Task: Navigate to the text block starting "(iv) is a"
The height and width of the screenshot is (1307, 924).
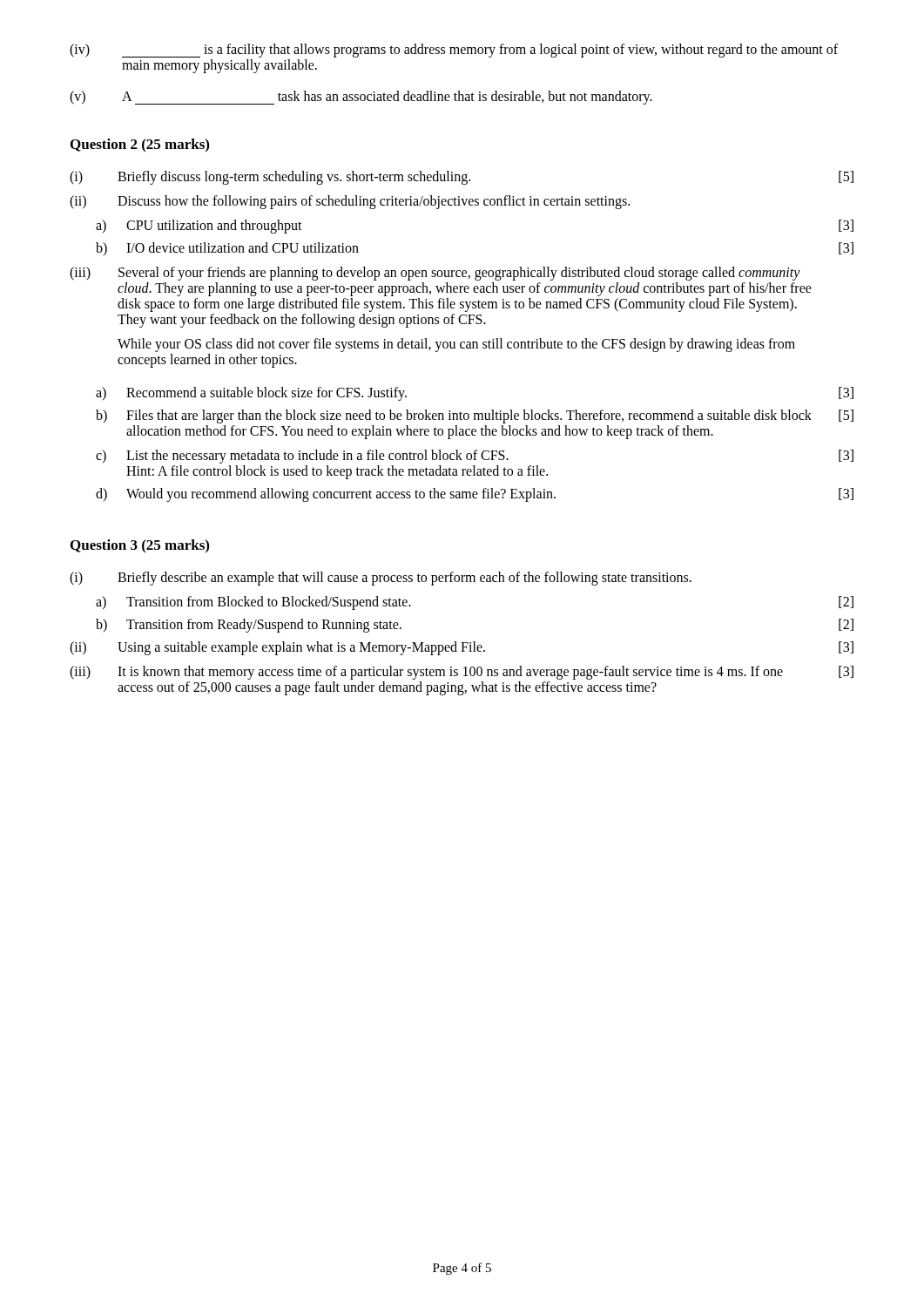Action: click(462, 58)
